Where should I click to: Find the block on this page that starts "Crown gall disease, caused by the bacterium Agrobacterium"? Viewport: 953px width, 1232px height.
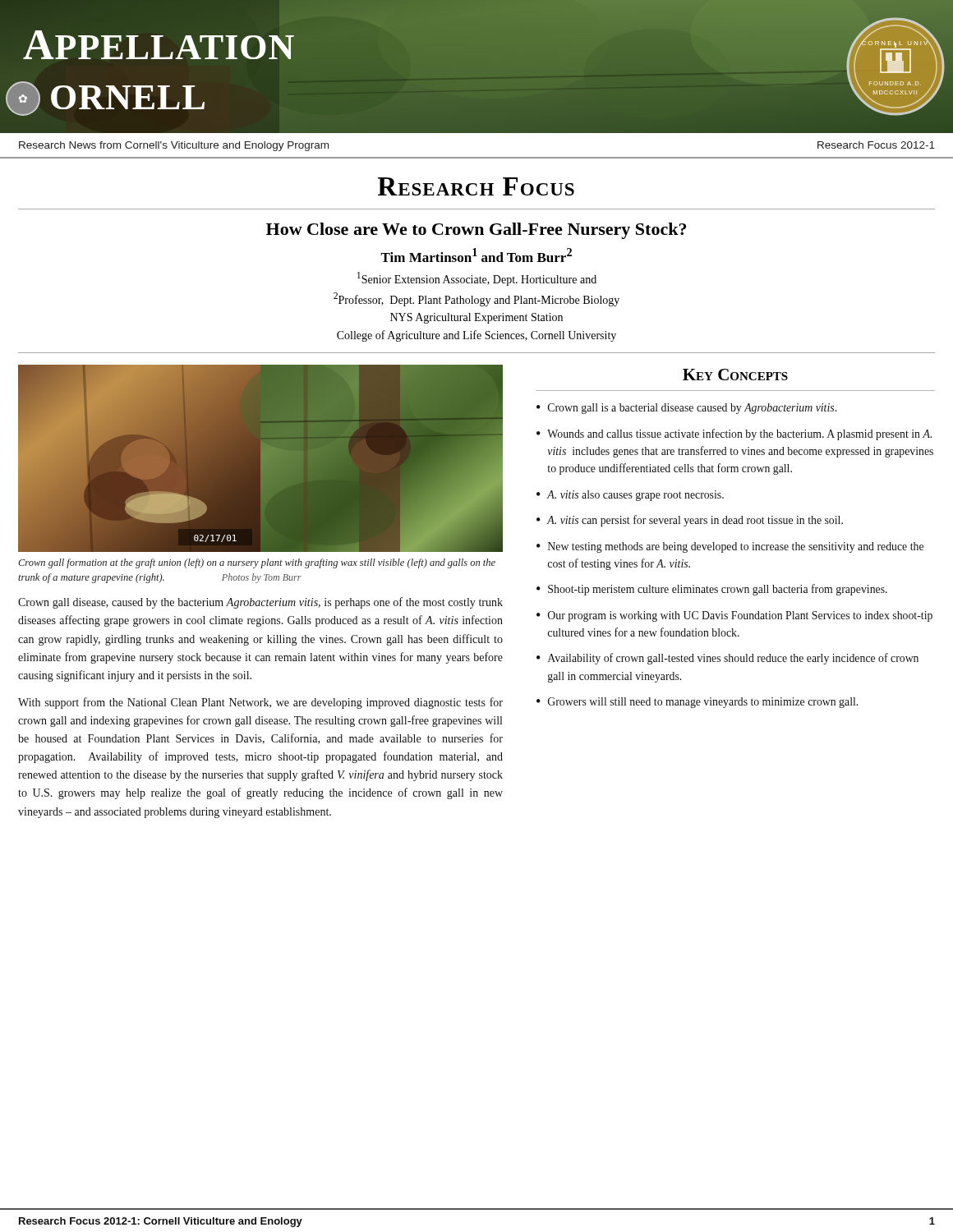pos(260,639)
